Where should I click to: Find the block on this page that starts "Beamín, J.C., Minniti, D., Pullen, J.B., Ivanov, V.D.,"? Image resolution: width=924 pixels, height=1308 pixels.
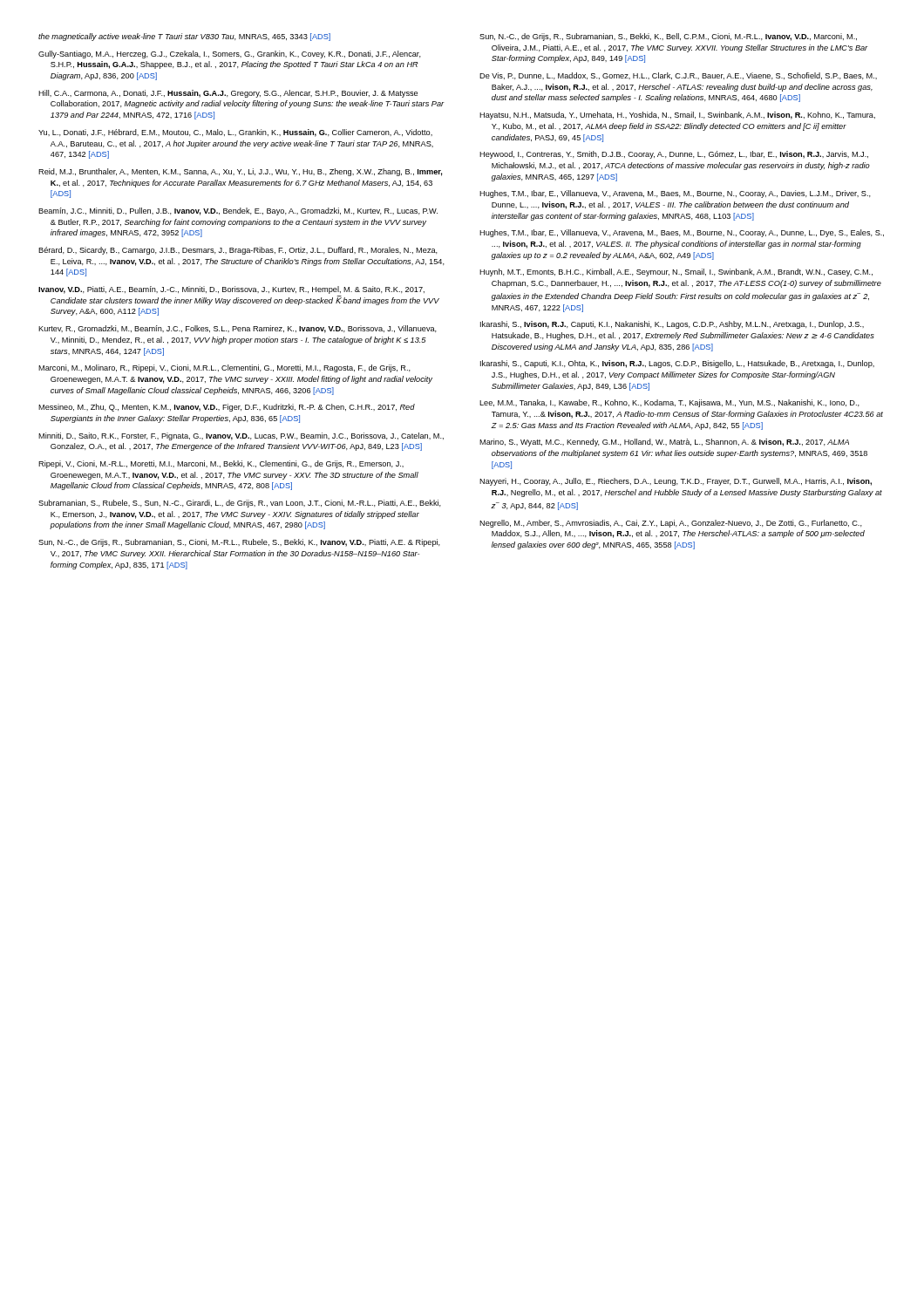(238, 222)
